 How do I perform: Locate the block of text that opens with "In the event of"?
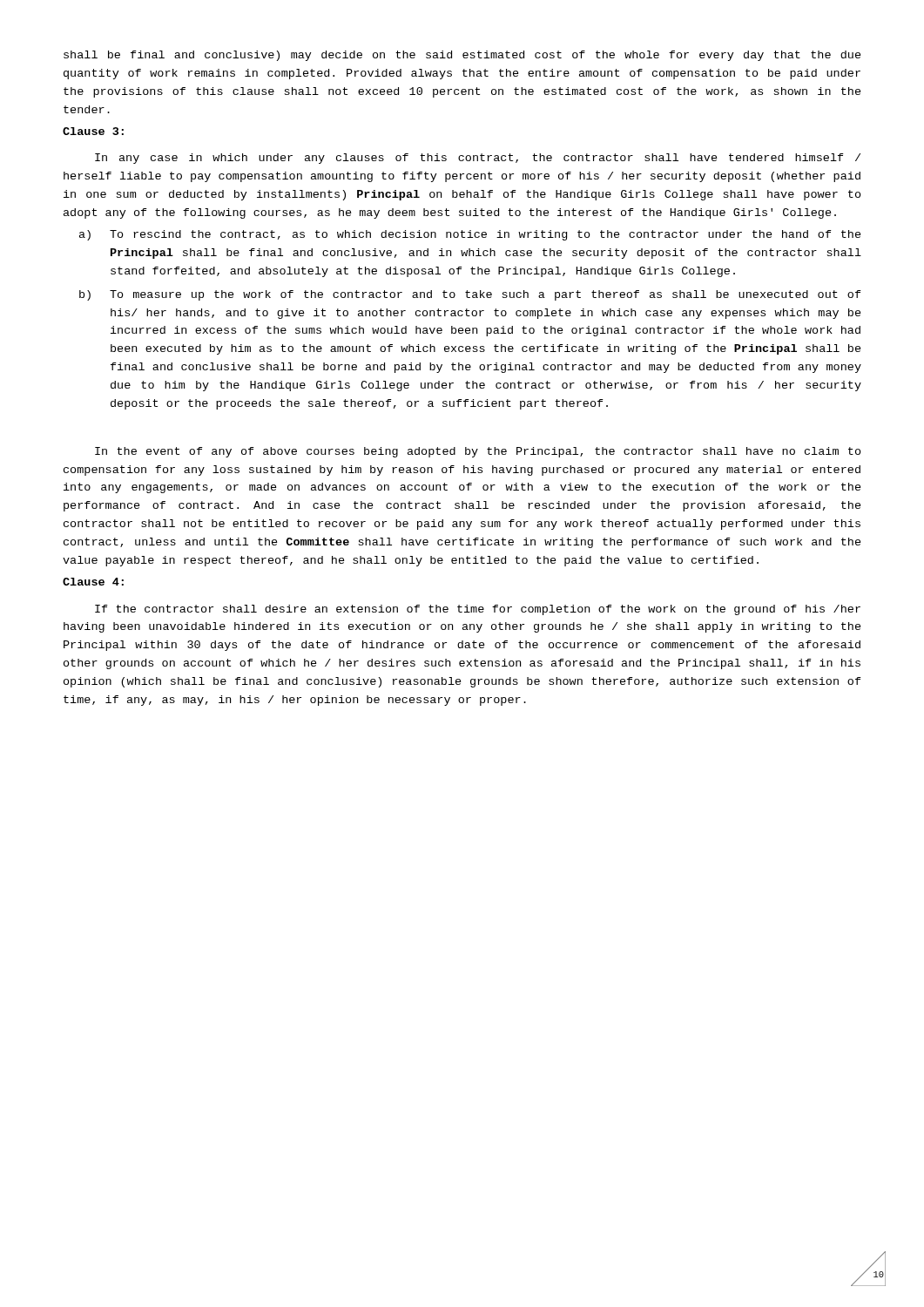[462, 507]
